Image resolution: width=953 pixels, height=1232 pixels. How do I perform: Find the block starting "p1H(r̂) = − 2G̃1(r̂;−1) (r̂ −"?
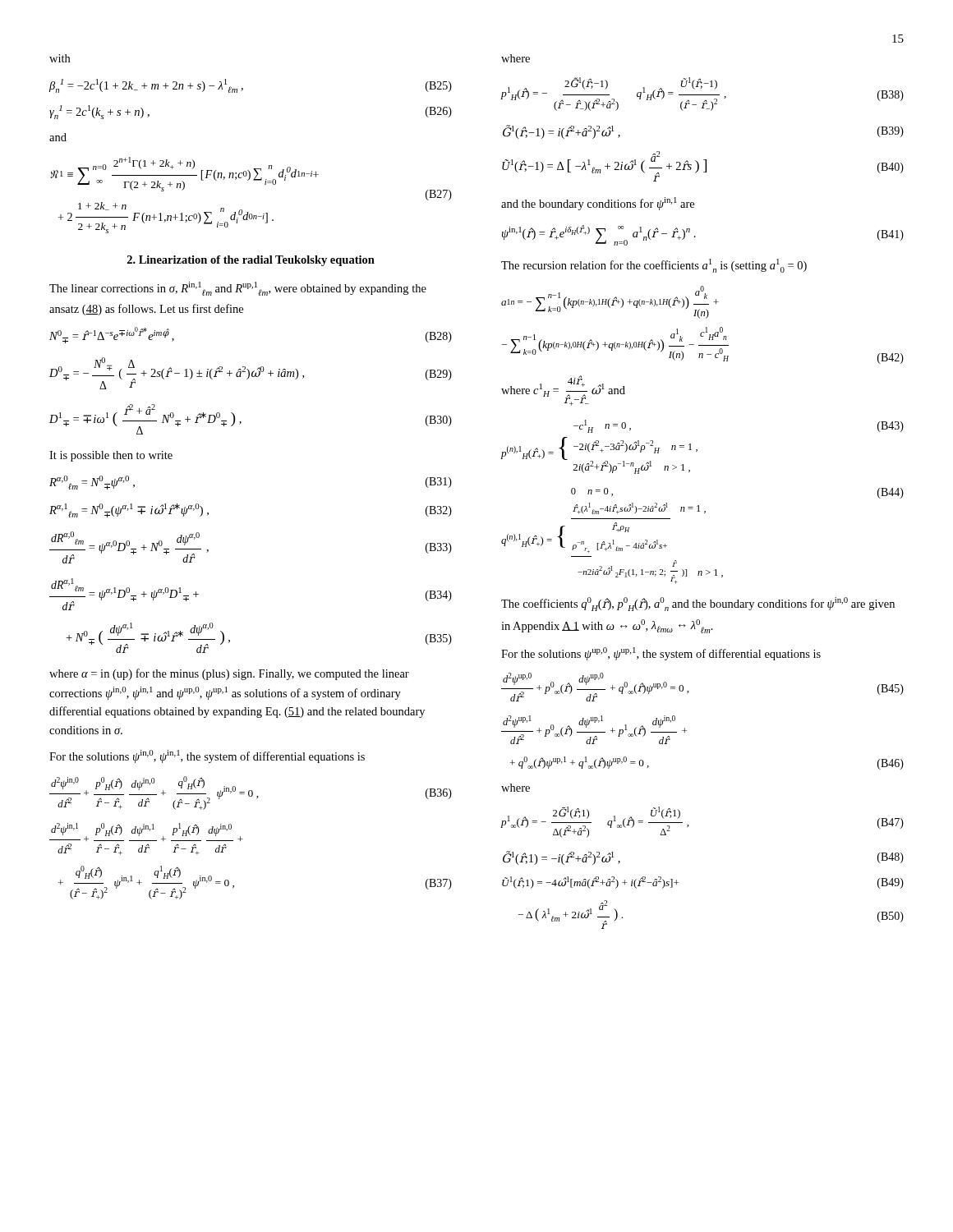[x=702, y=95]
